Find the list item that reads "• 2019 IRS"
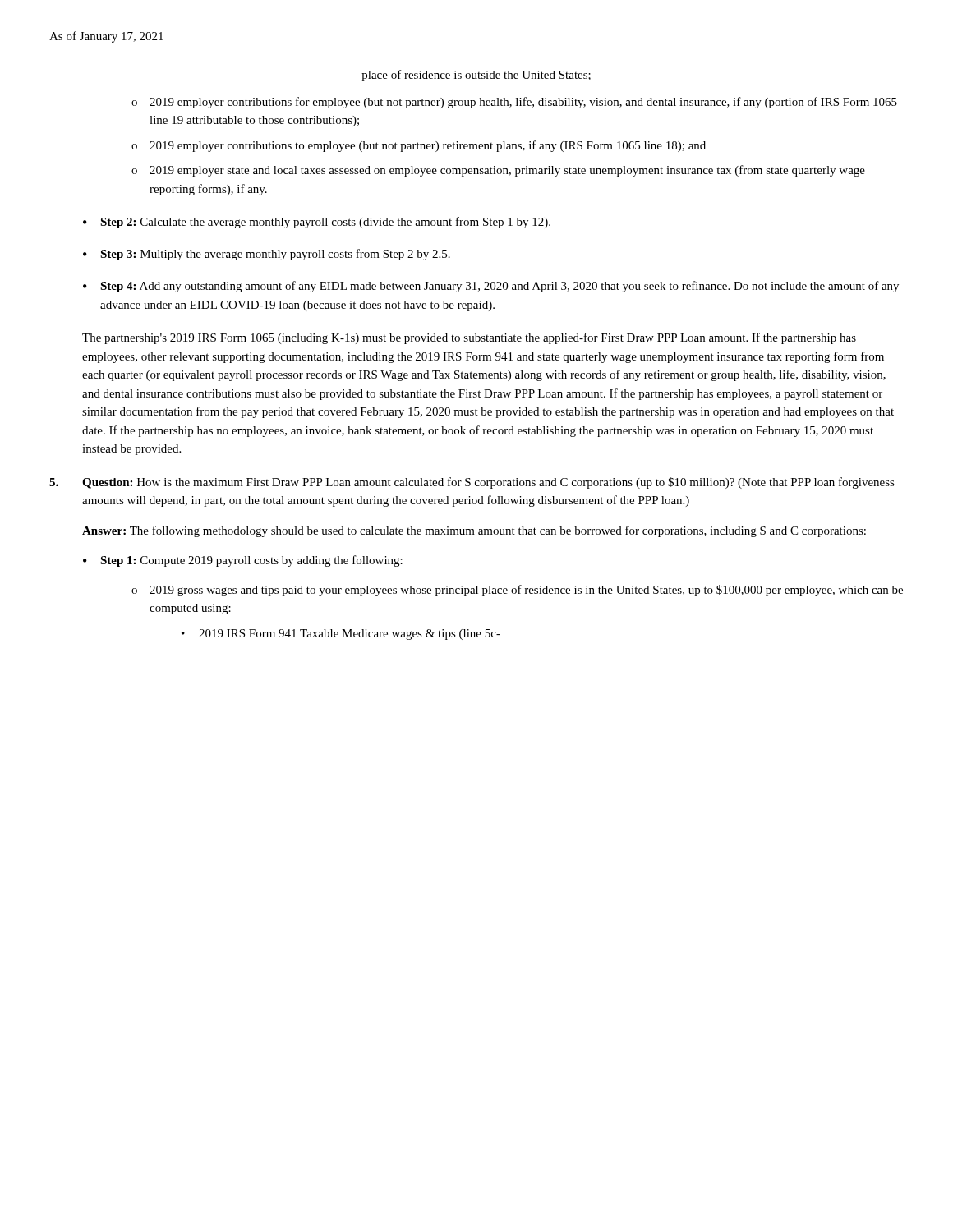The image size is (953, 1232). 341,634
